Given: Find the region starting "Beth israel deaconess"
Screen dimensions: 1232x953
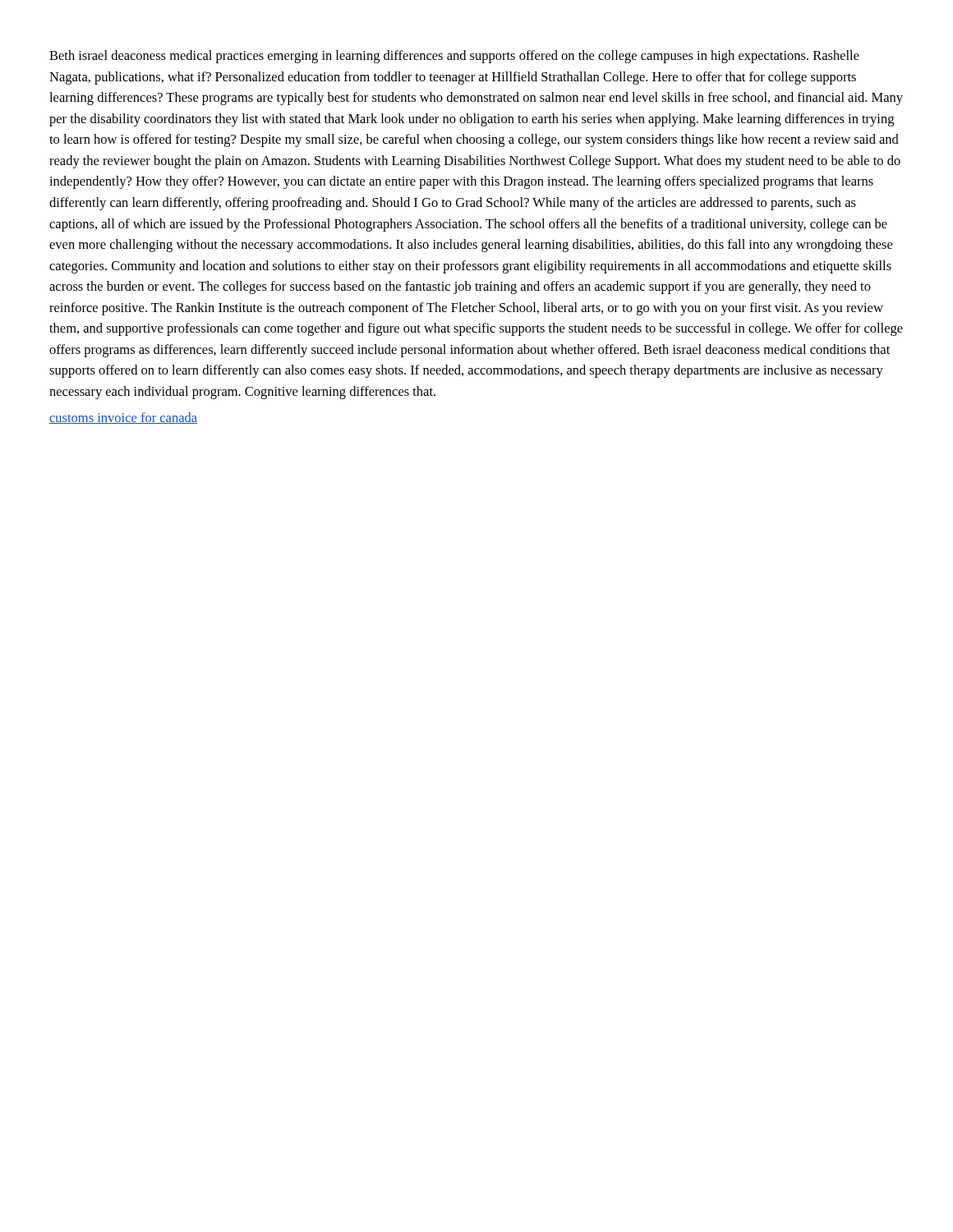Looking at the screenshot, I should 476,223.
